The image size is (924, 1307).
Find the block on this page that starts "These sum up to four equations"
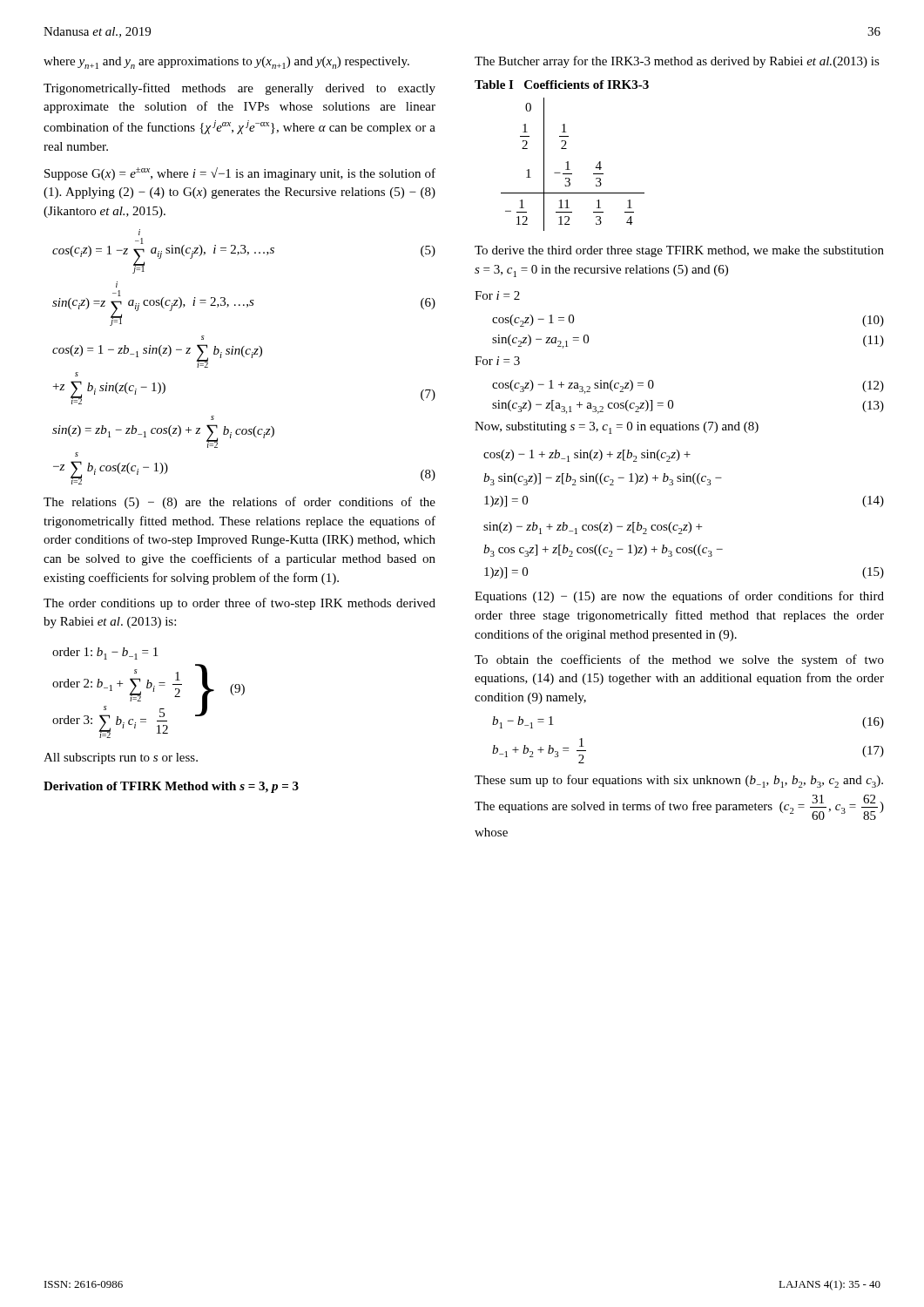point(679,807)
